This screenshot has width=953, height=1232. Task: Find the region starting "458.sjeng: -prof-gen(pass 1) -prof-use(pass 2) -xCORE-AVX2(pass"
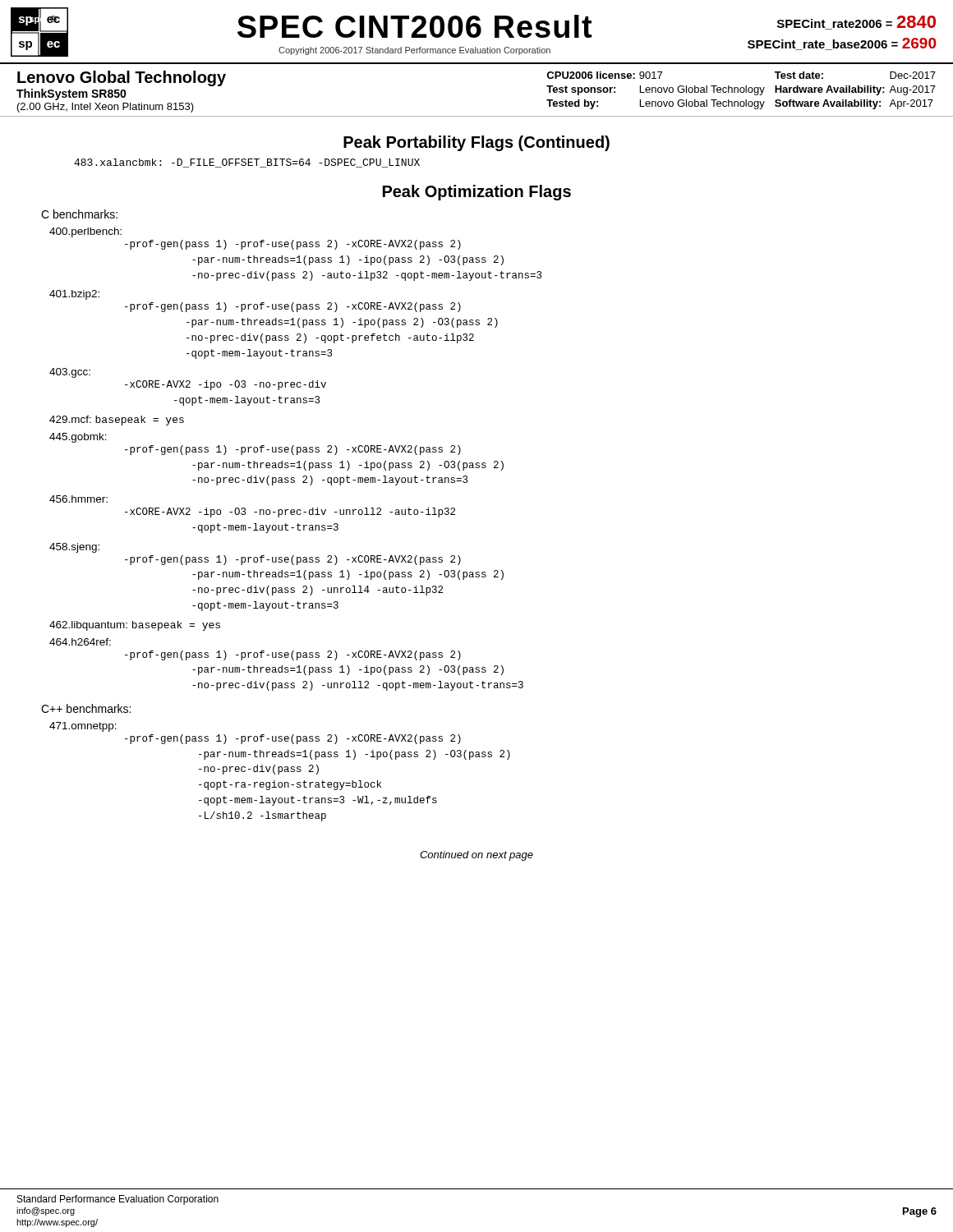tap(489, 577)
